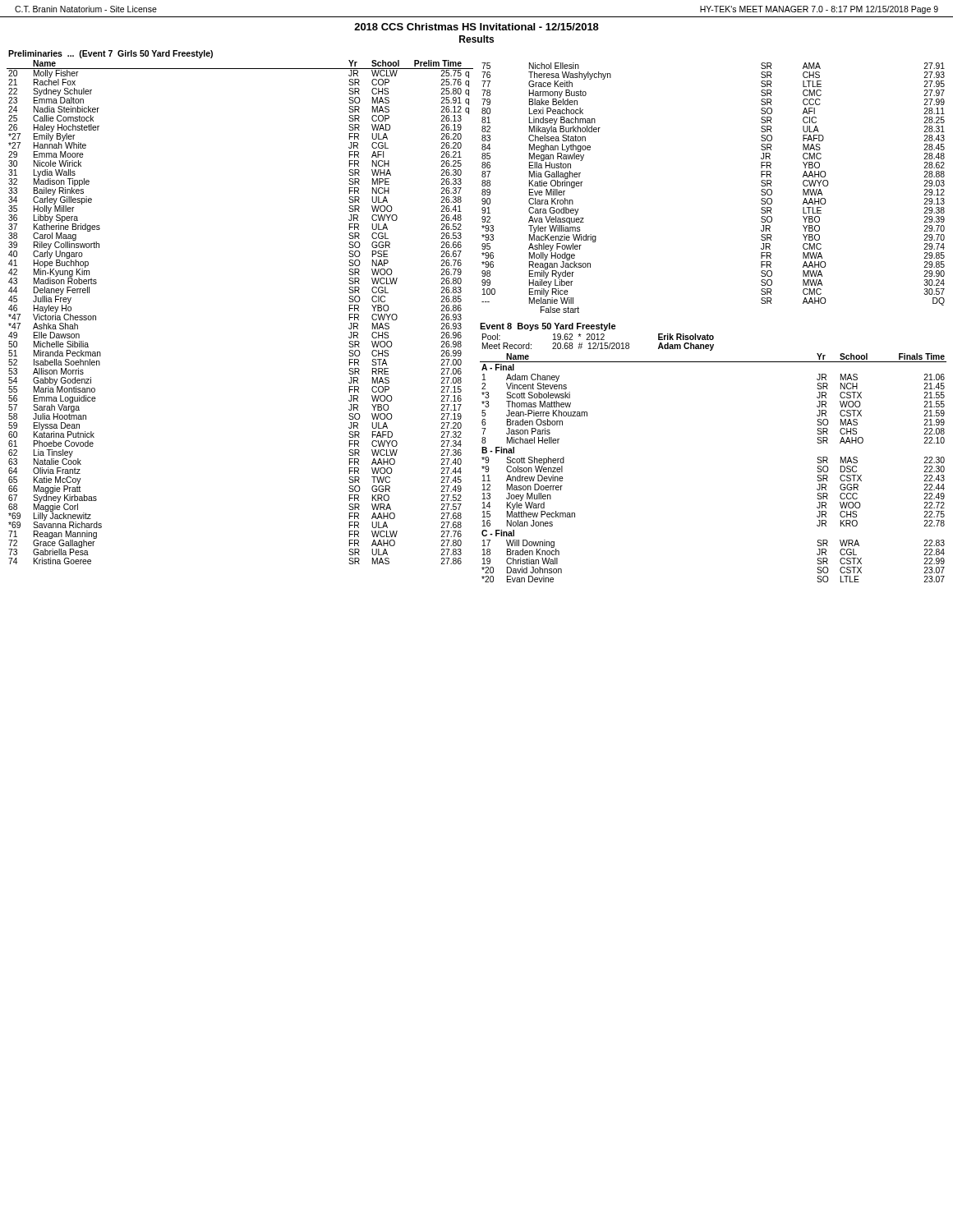The height and width of the screenshot is (1232, 953).
Task: Click on the table containing "Nichol Ellesin"
Action: [x=713, y=188]
